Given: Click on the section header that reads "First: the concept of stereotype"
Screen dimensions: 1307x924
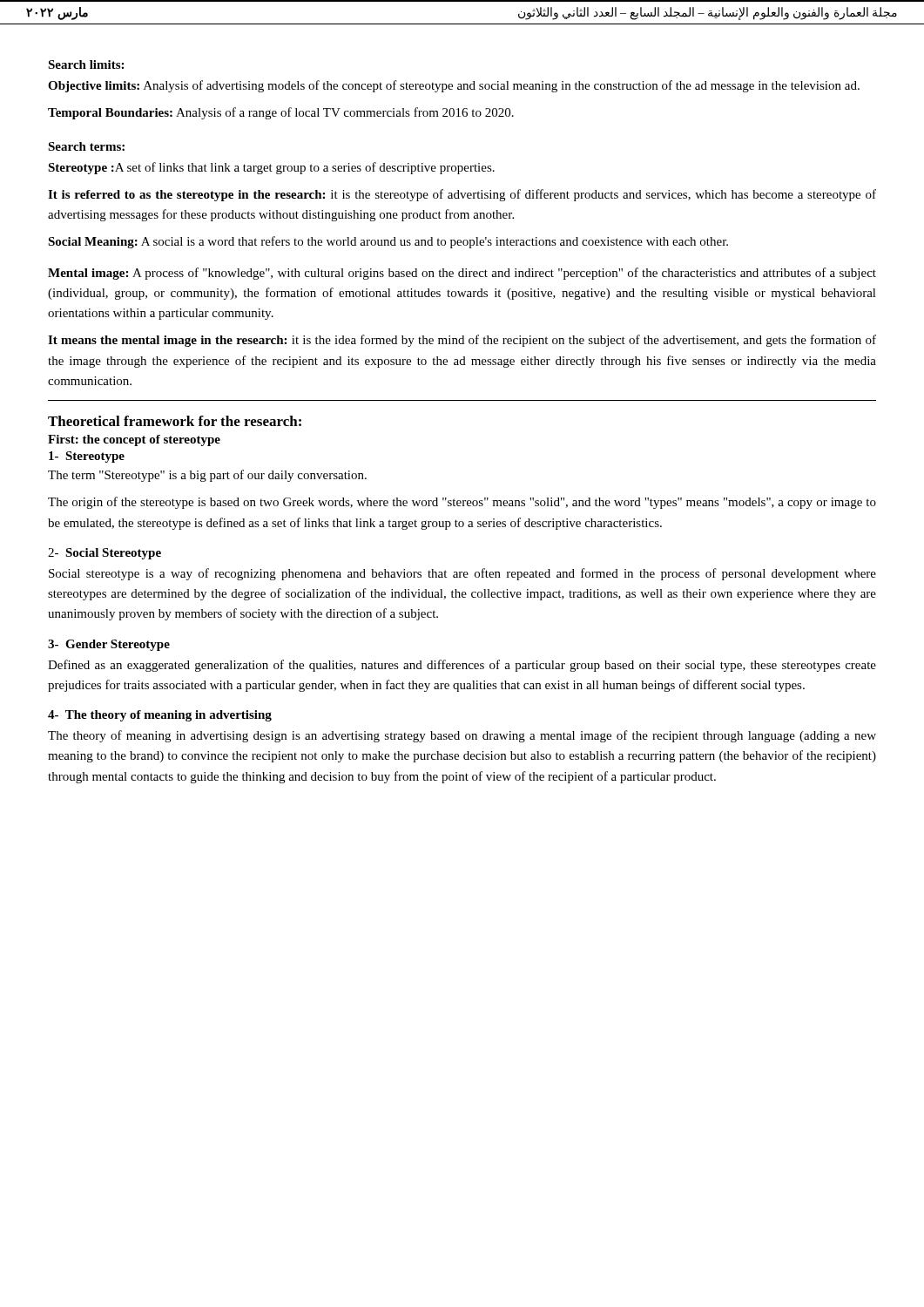Looking at the screenshot, I should (x=134, y=439).
